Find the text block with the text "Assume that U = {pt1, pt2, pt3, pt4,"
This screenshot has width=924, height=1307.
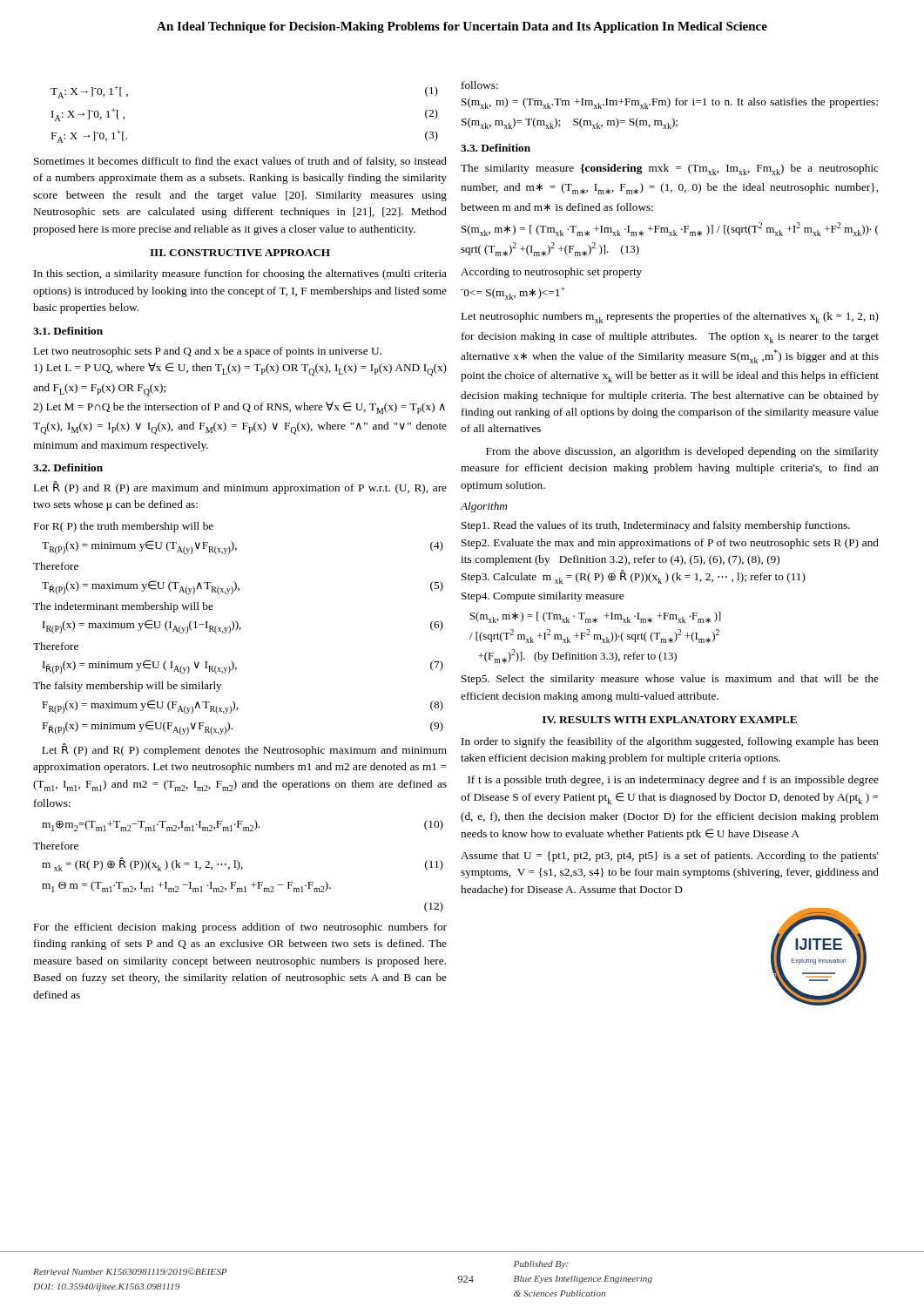670,872
